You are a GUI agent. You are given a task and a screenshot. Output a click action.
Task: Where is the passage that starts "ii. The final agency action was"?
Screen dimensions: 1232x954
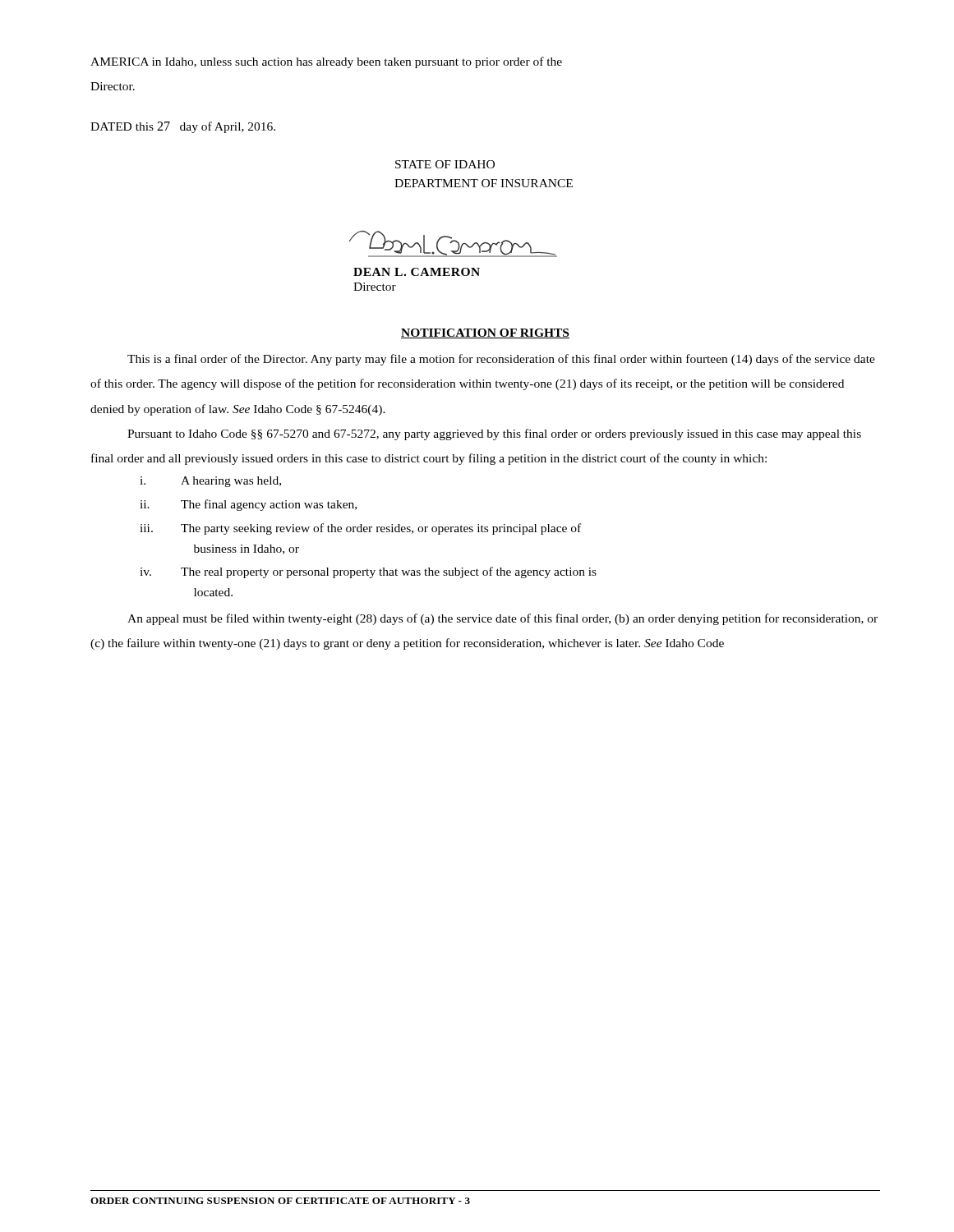coord(248,505)
